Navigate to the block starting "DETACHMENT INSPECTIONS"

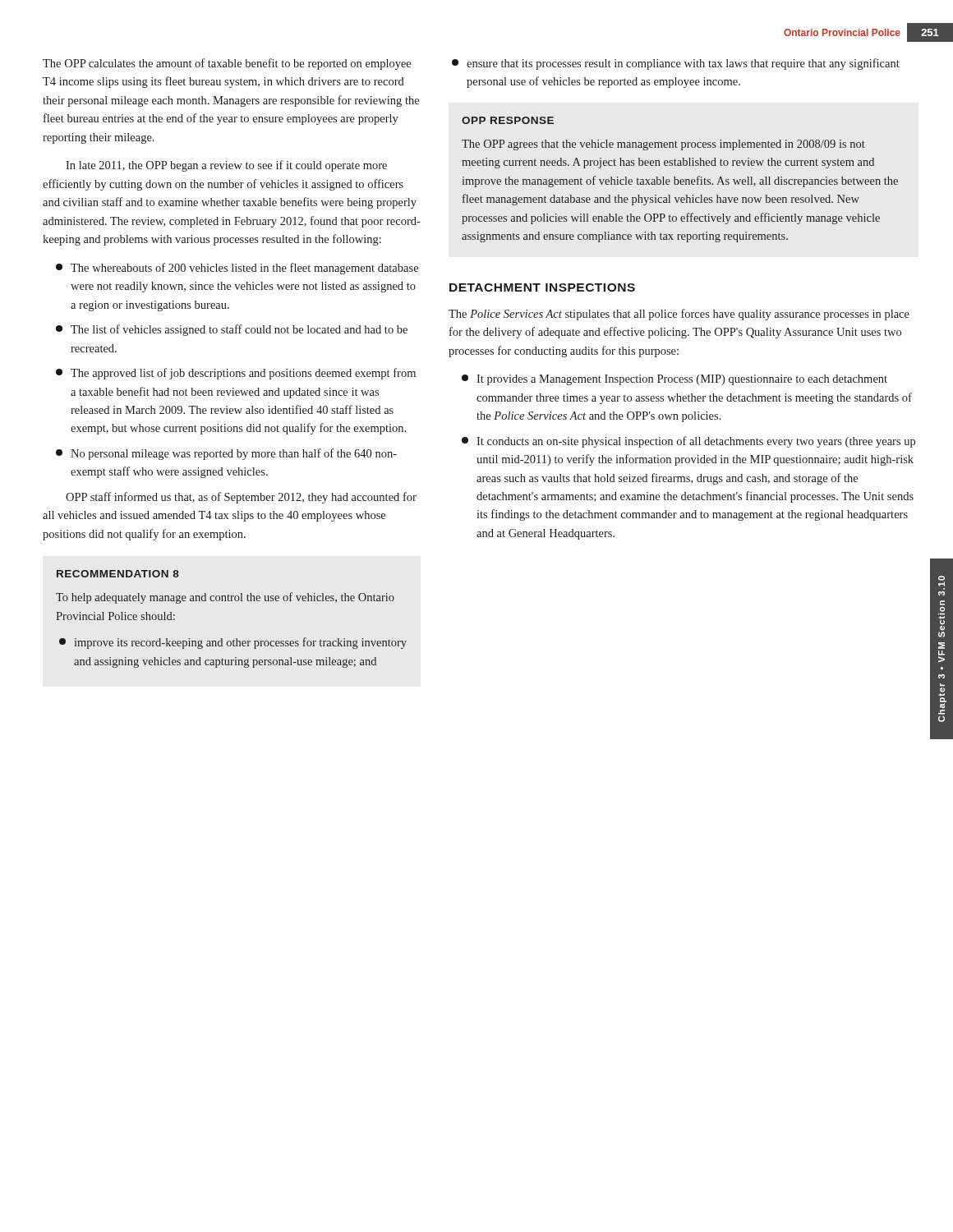pyautogui.click(x=542, y=287)
